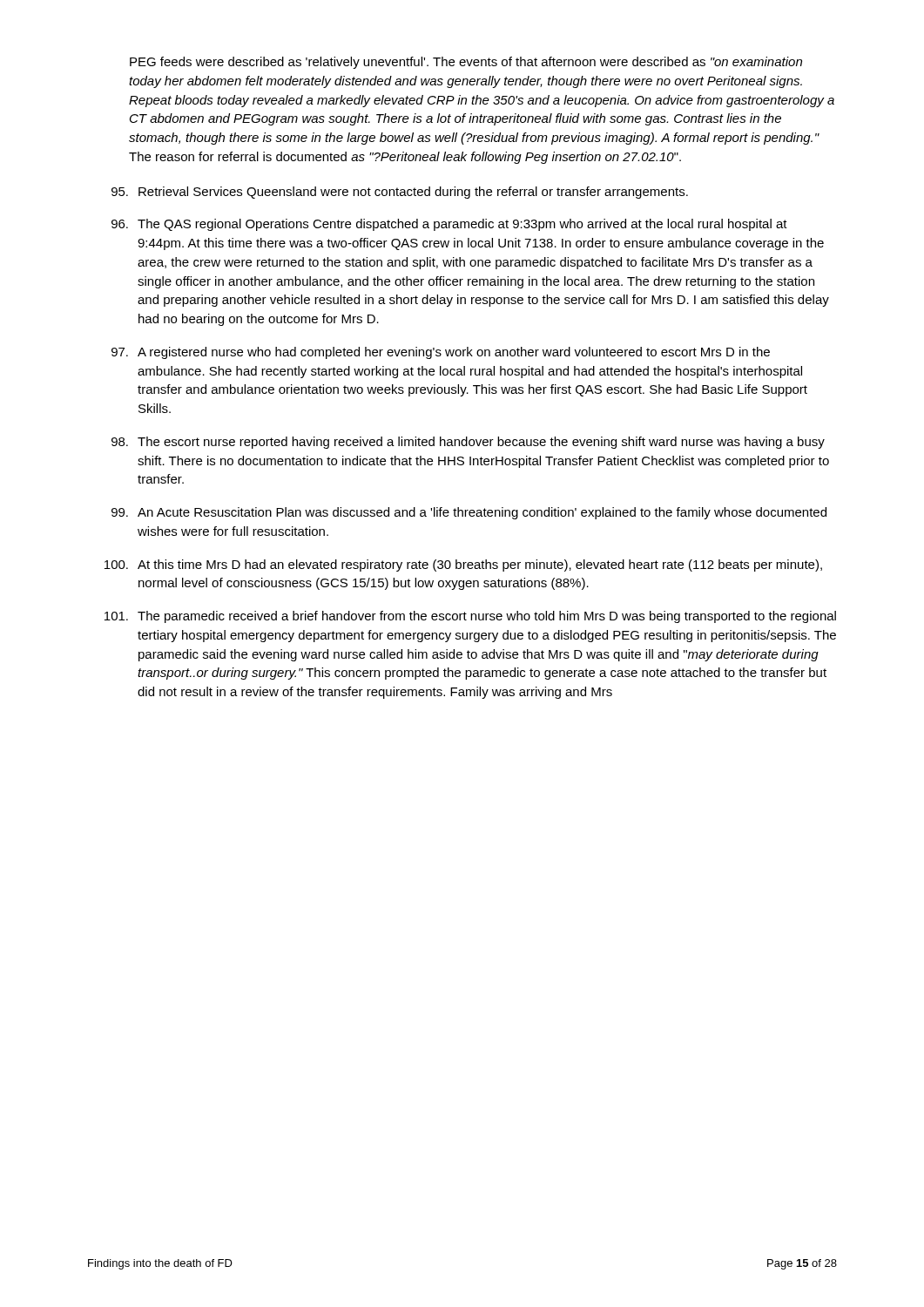
Task: Point to the block starting "98. The escort nurse reported having received"
Action: tap(462, 460)
